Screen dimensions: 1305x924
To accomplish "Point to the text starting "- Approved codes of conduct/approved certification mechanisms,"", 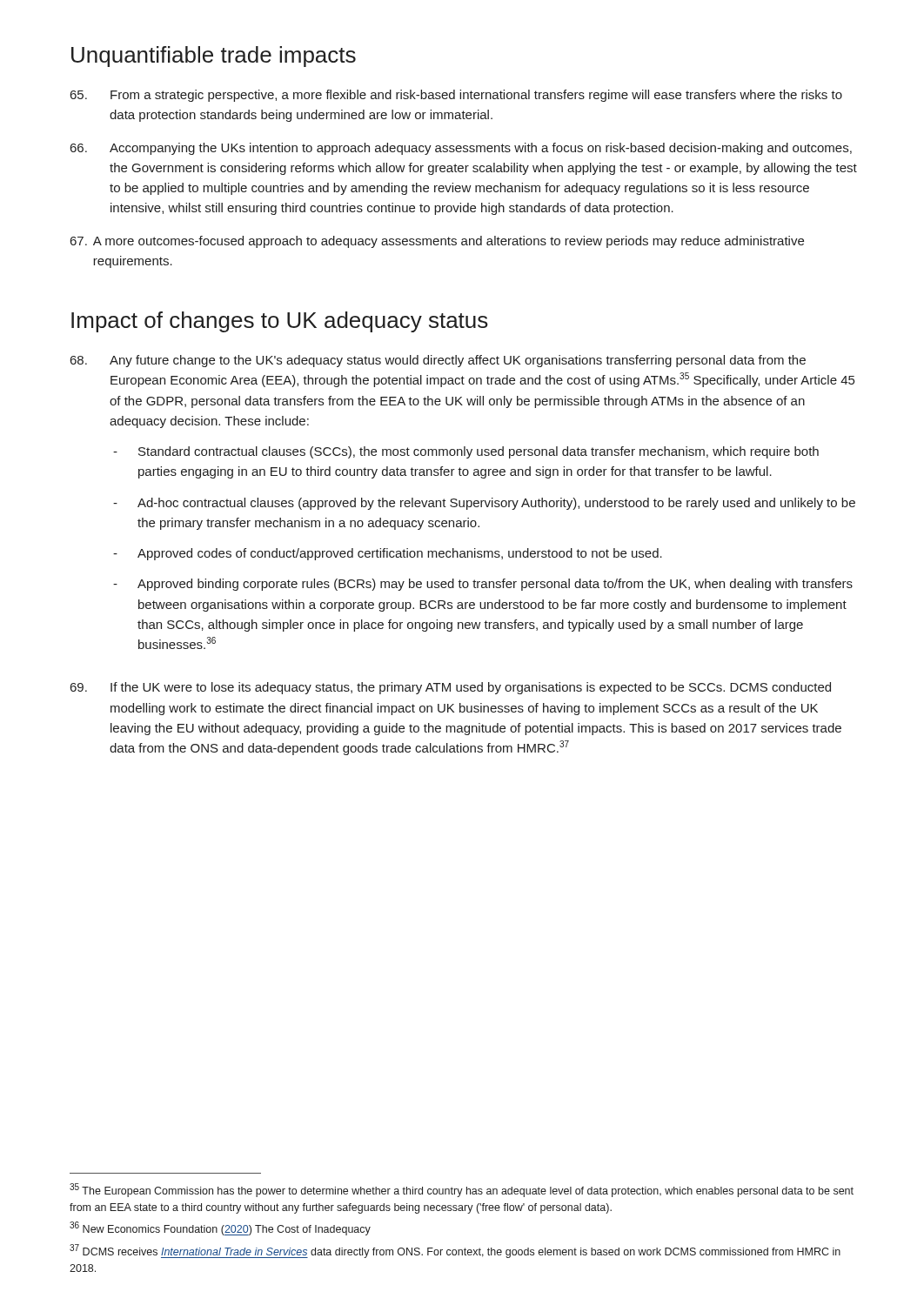I will (x=485, y=553).
